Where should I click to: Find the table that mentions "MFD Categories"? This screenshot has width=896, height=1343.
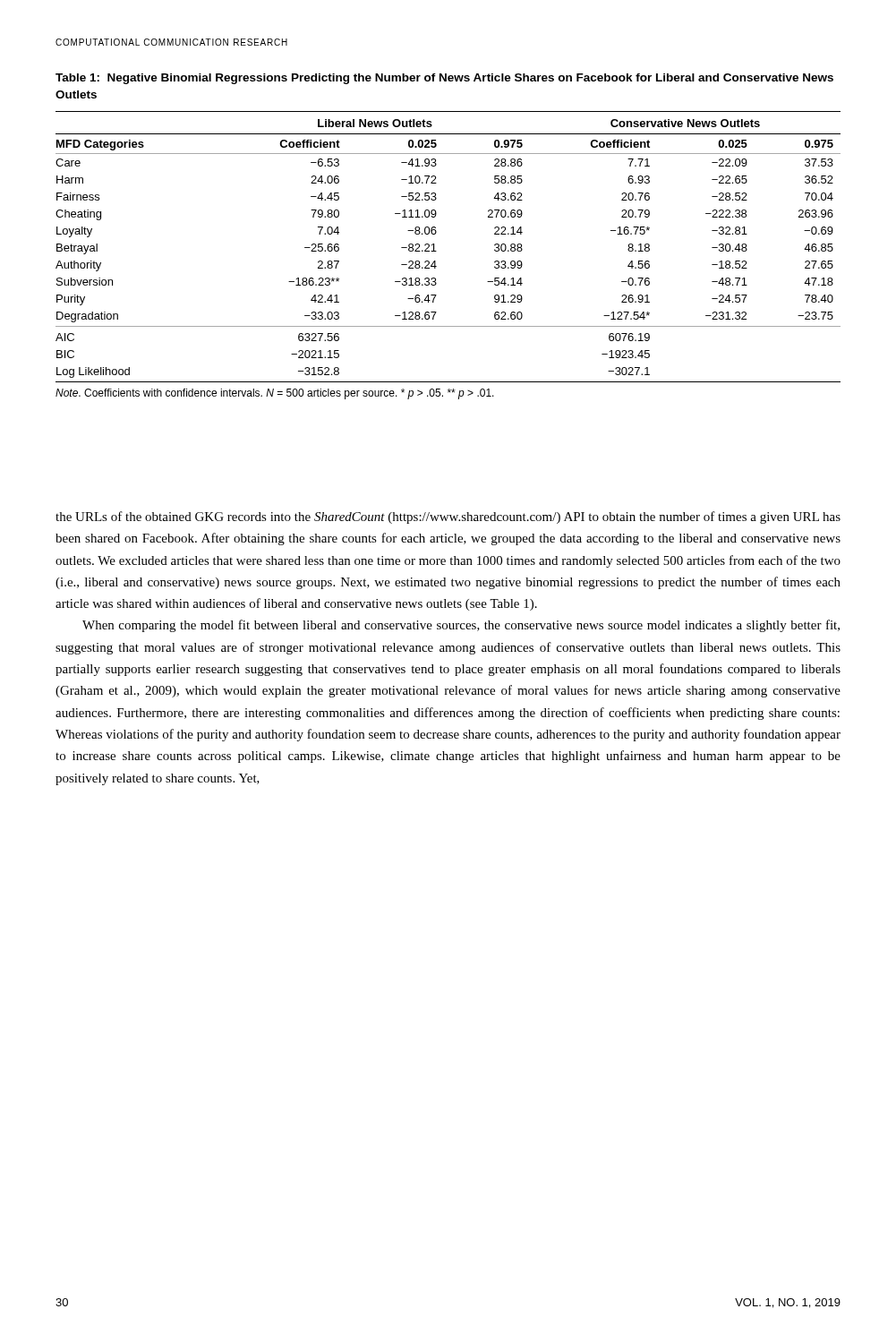448,256
